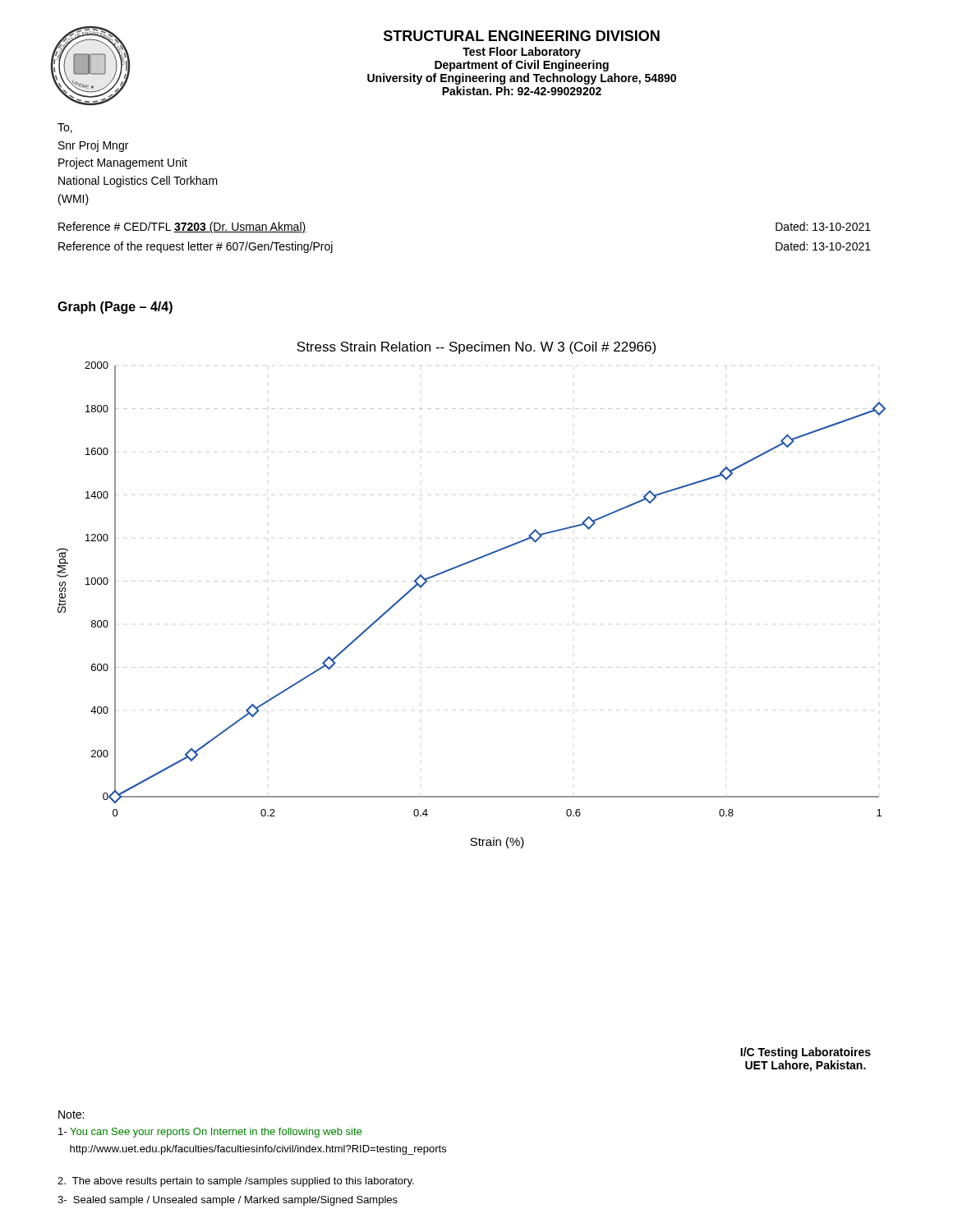Find the element starting "3- Sealed sample / Unsealed sample"
This screenshot has height=1232, width=953.
pyautogui.click(x=228, y=1200)
